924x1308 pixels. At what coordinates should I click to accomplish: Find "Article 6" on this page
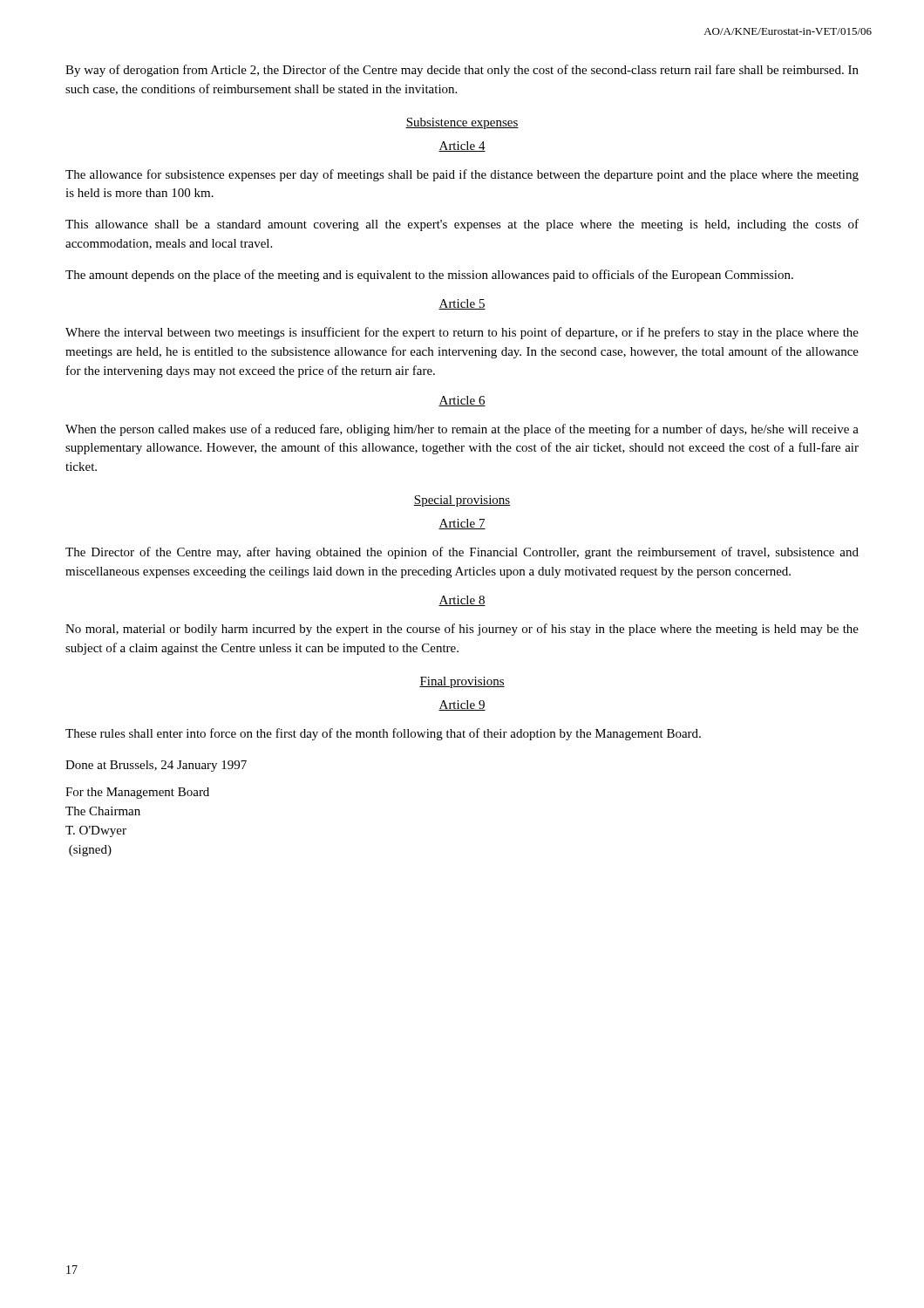[462, 400]
